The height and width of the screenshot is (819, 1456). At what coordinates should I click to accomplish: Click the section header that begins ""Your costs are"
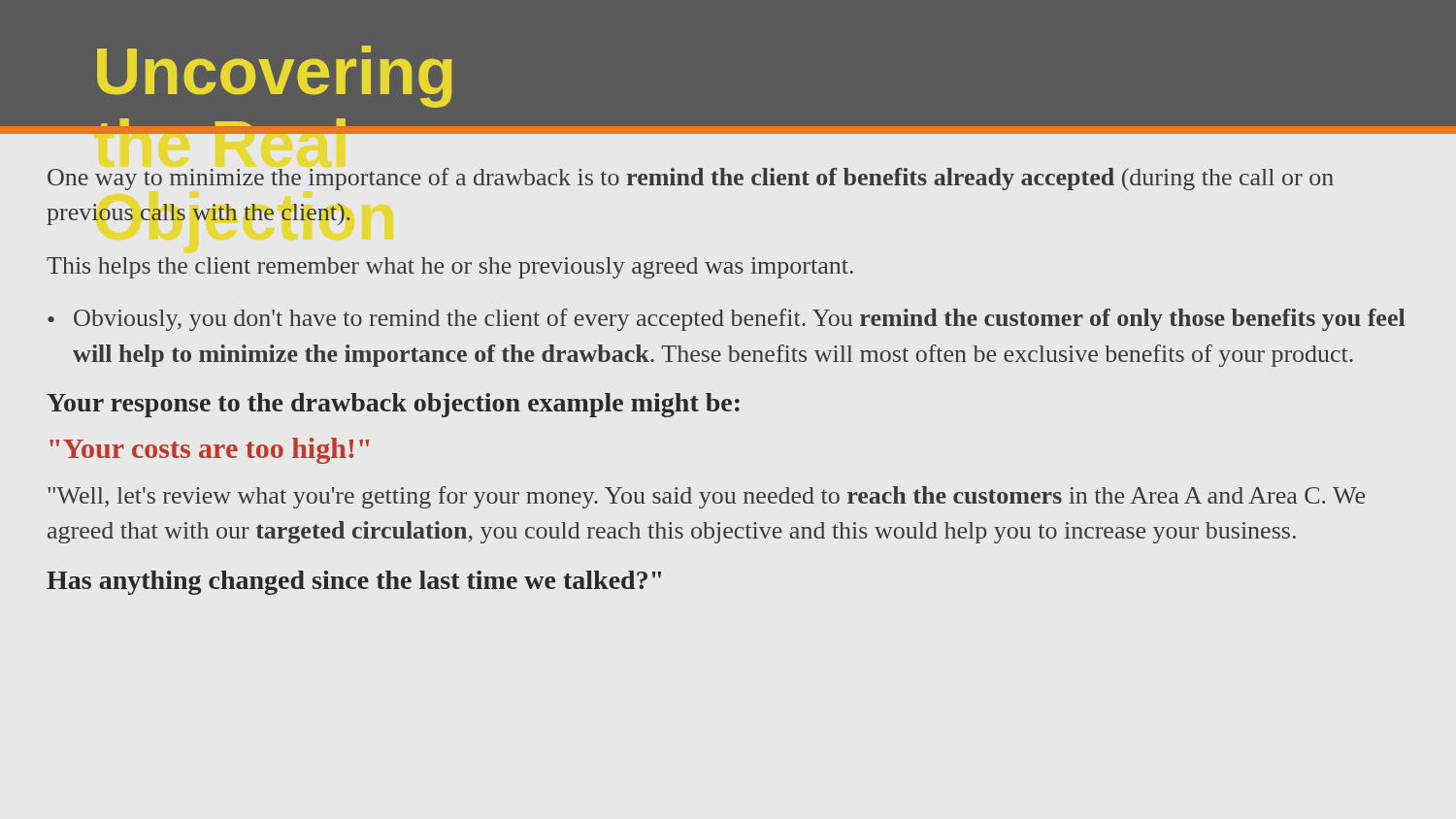coord(209,448)
